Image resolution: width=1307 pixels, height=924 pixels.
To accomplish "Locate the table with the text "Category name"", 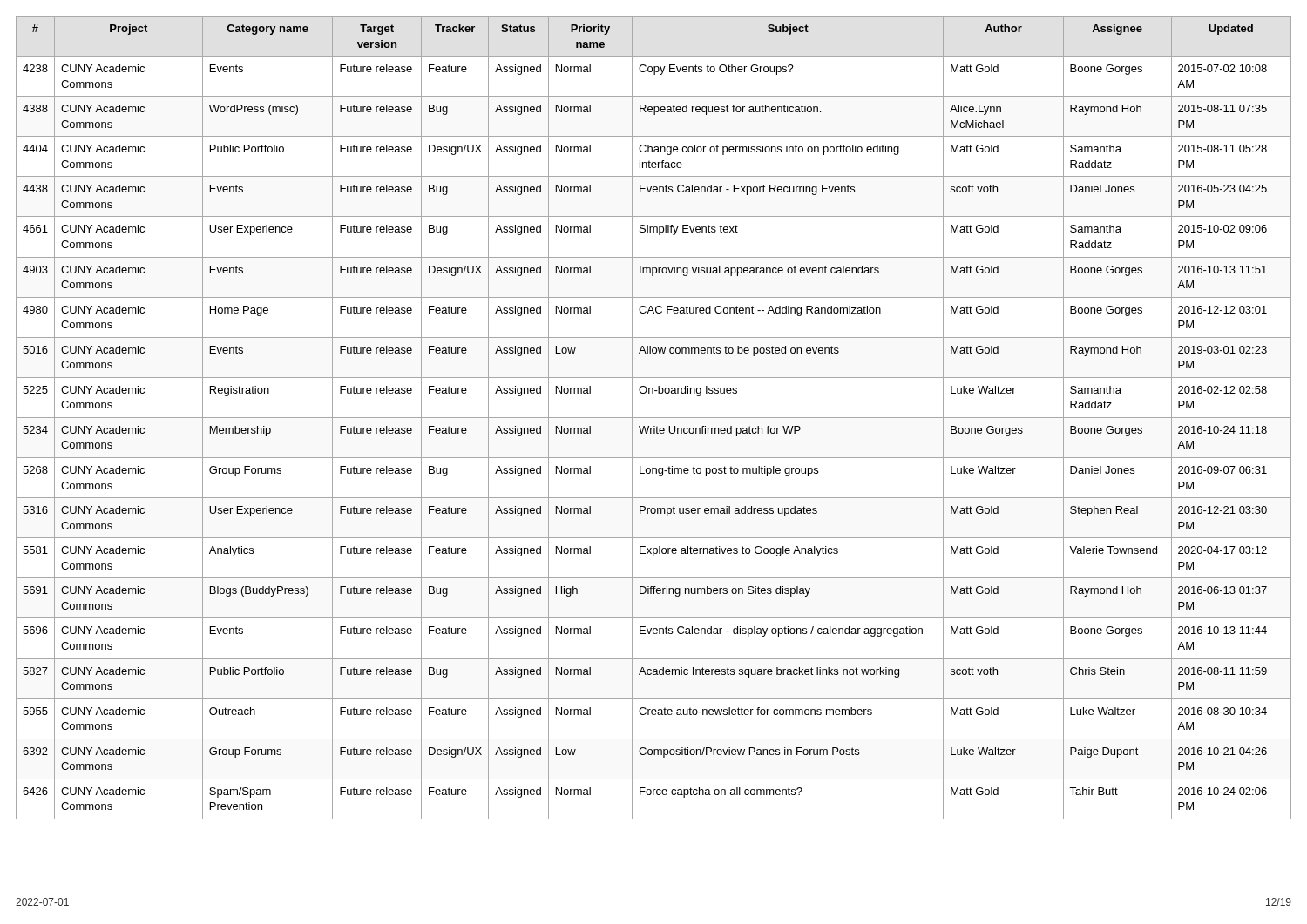I will [x=654, y=452].
